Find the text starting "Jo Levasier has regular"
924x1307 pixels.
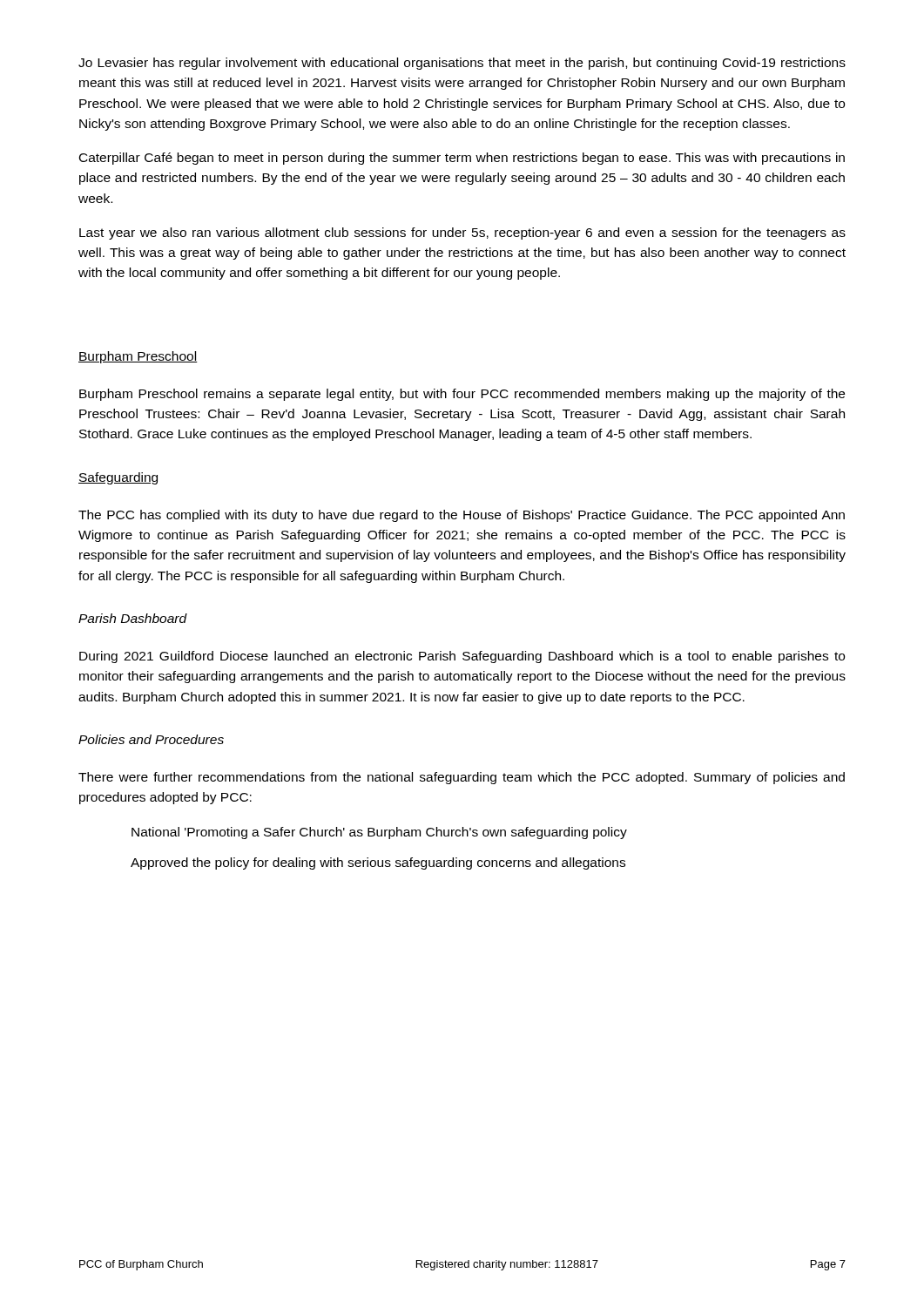point(462,93)
